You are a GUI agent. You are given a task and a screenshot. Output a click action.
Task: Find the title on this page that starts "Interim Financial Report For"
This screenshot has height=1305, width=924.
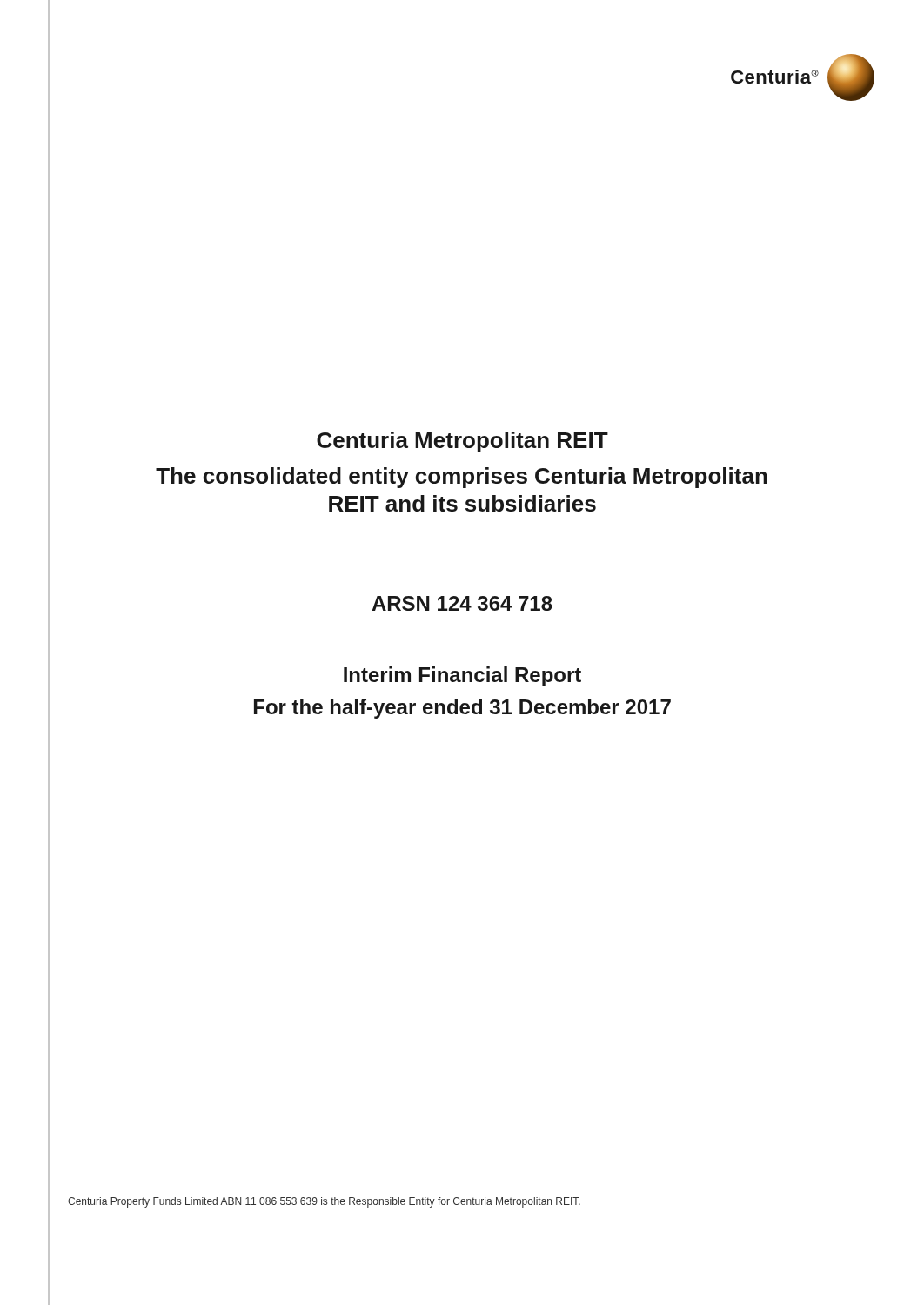[x=462, y=691]
